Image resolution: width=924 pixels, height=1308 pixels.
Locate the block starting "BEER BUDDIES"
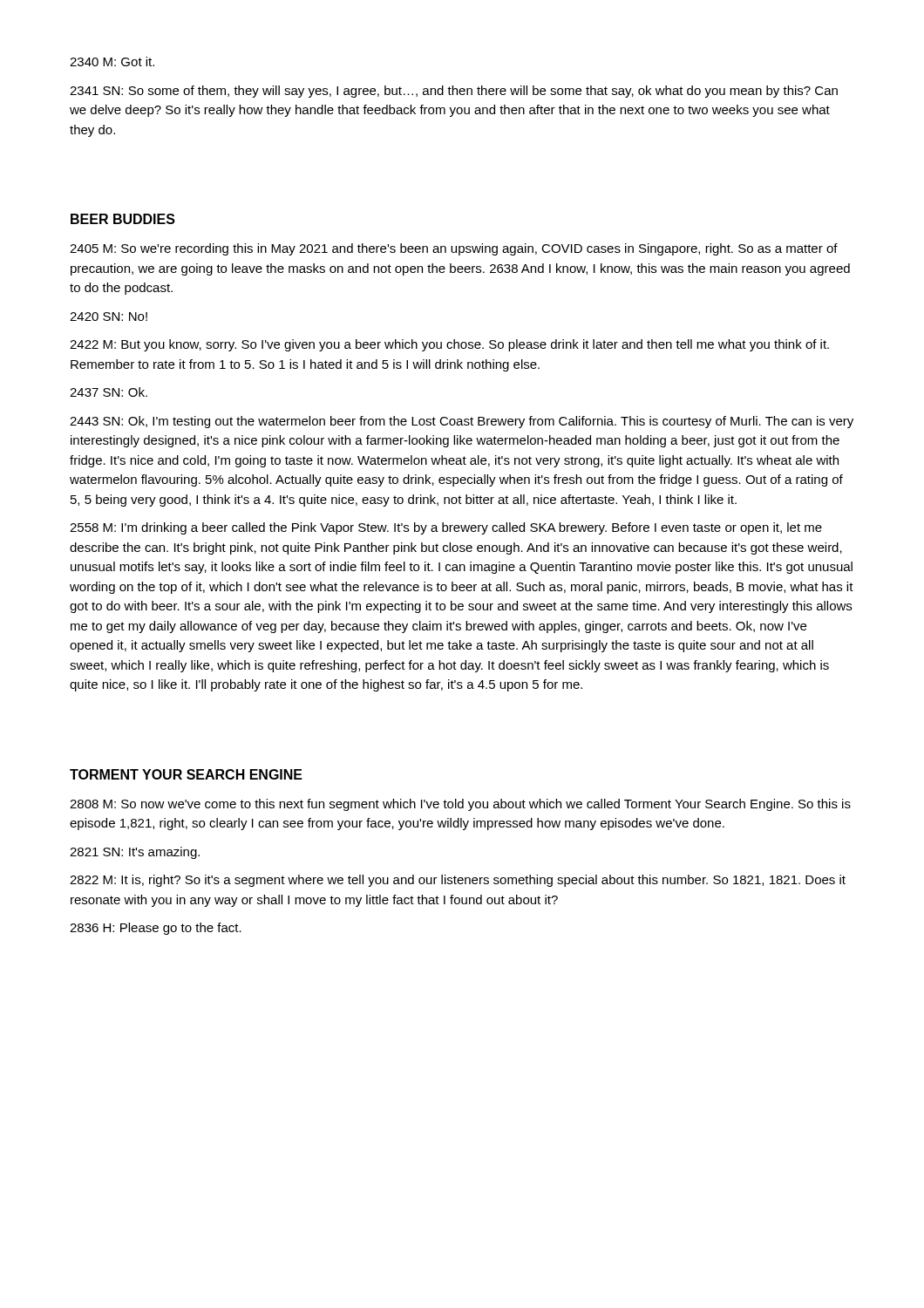[x=122, y=219]
